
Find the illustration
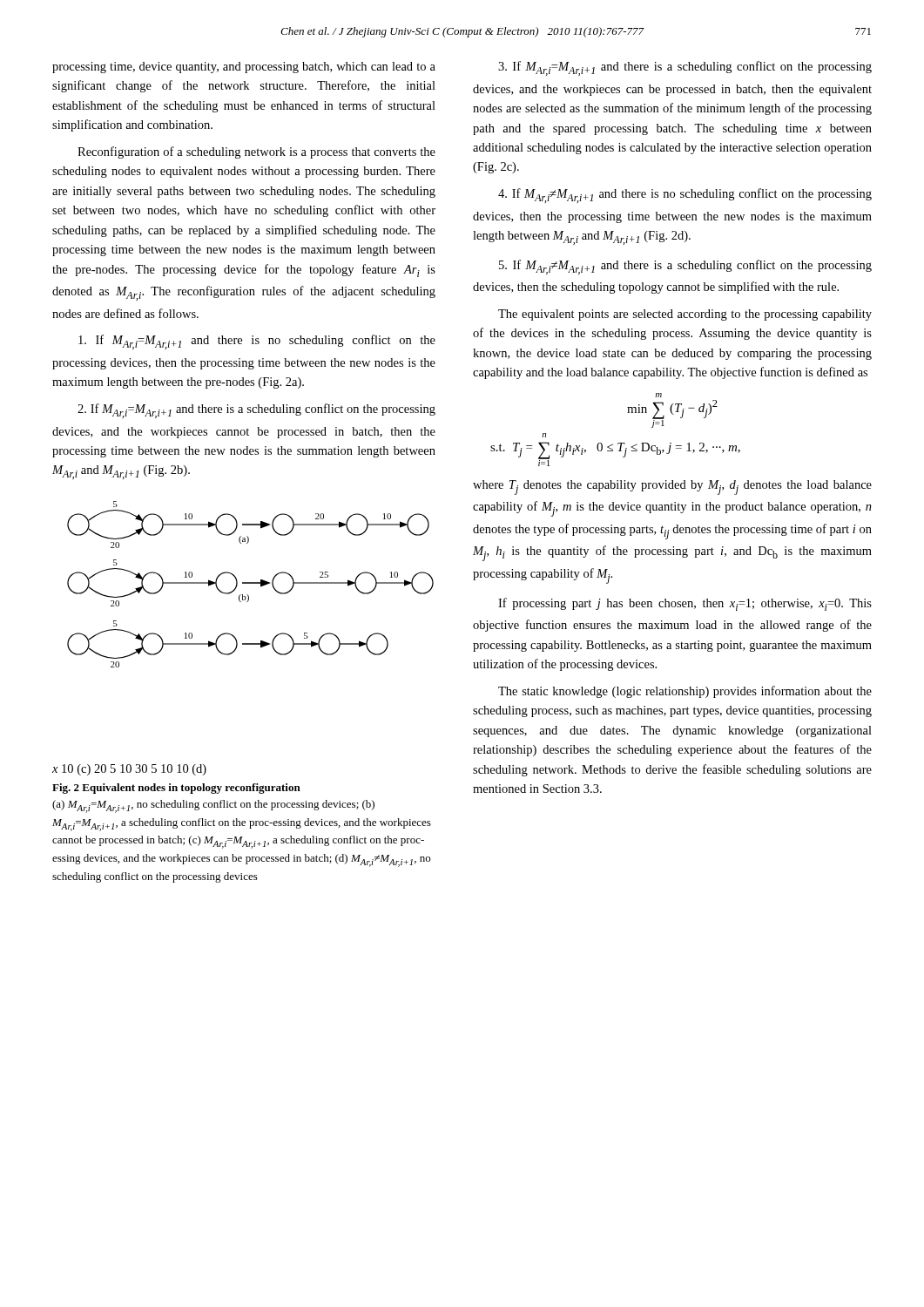coord(244,634)
